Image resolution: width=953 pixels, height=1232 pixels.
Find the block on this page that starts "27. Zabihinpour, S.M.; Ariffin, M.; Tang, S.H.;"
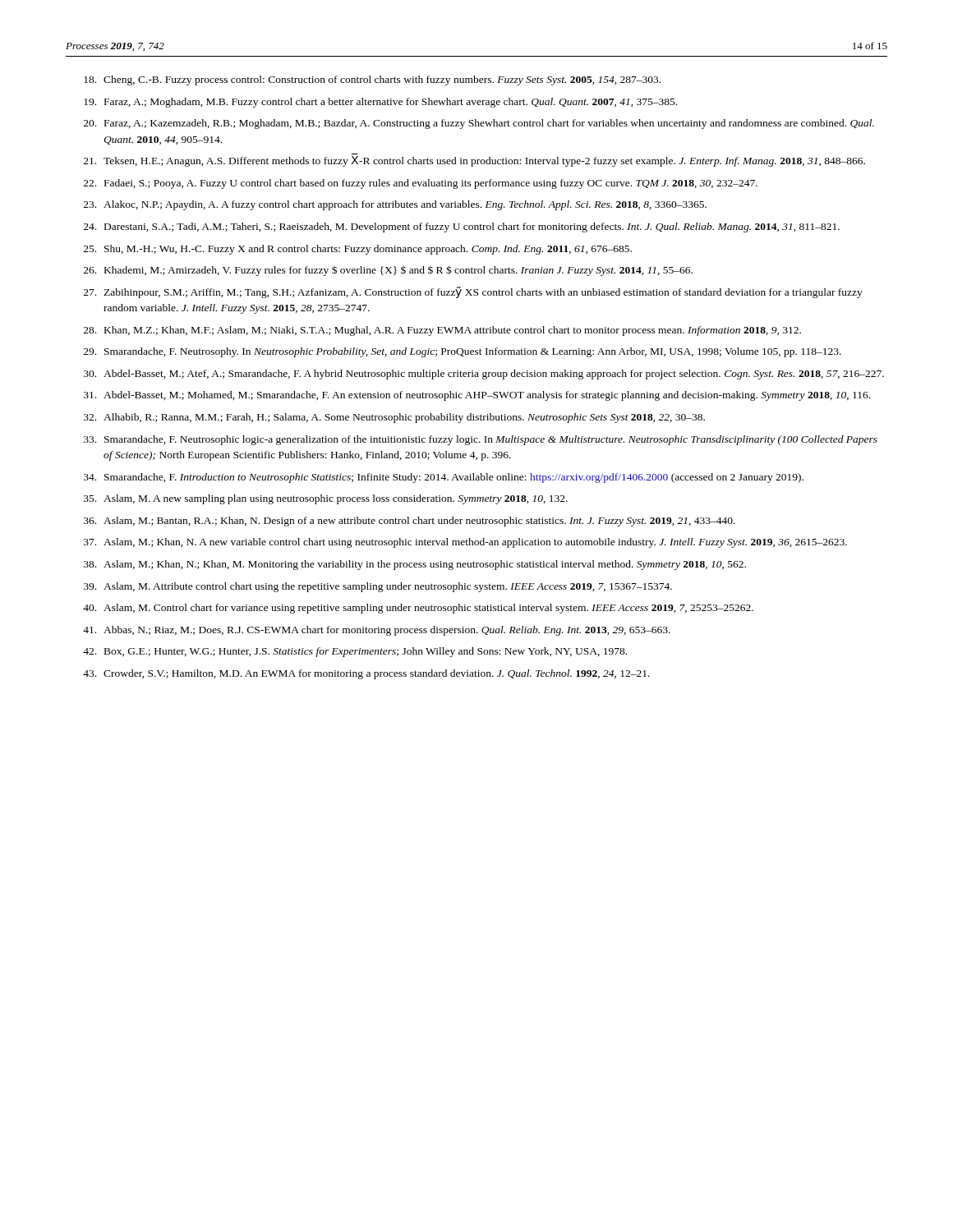pyautogui.click(x=476, y=300)
